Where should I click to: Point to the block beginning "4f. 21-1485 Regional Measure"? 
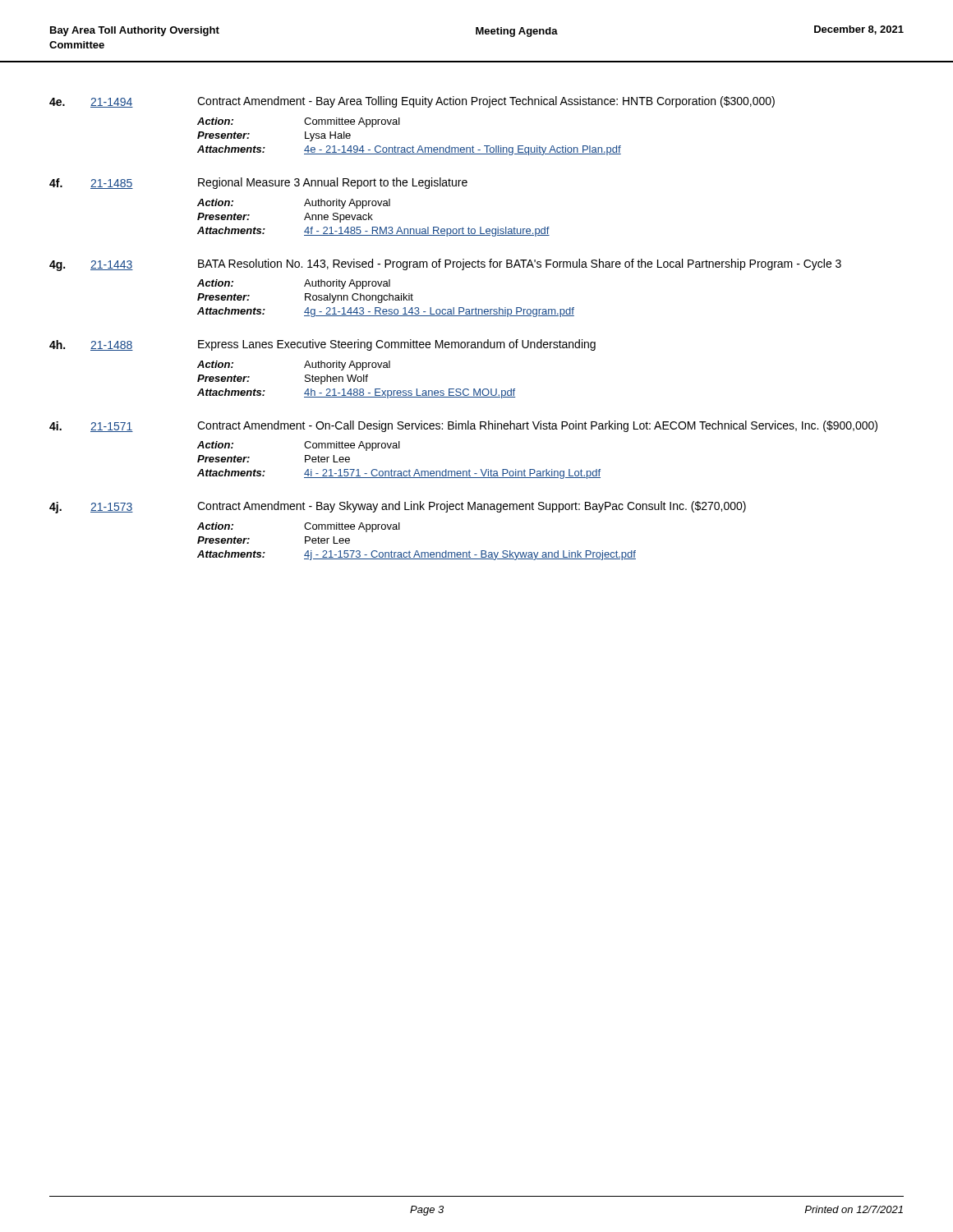[x=258, y=183]
